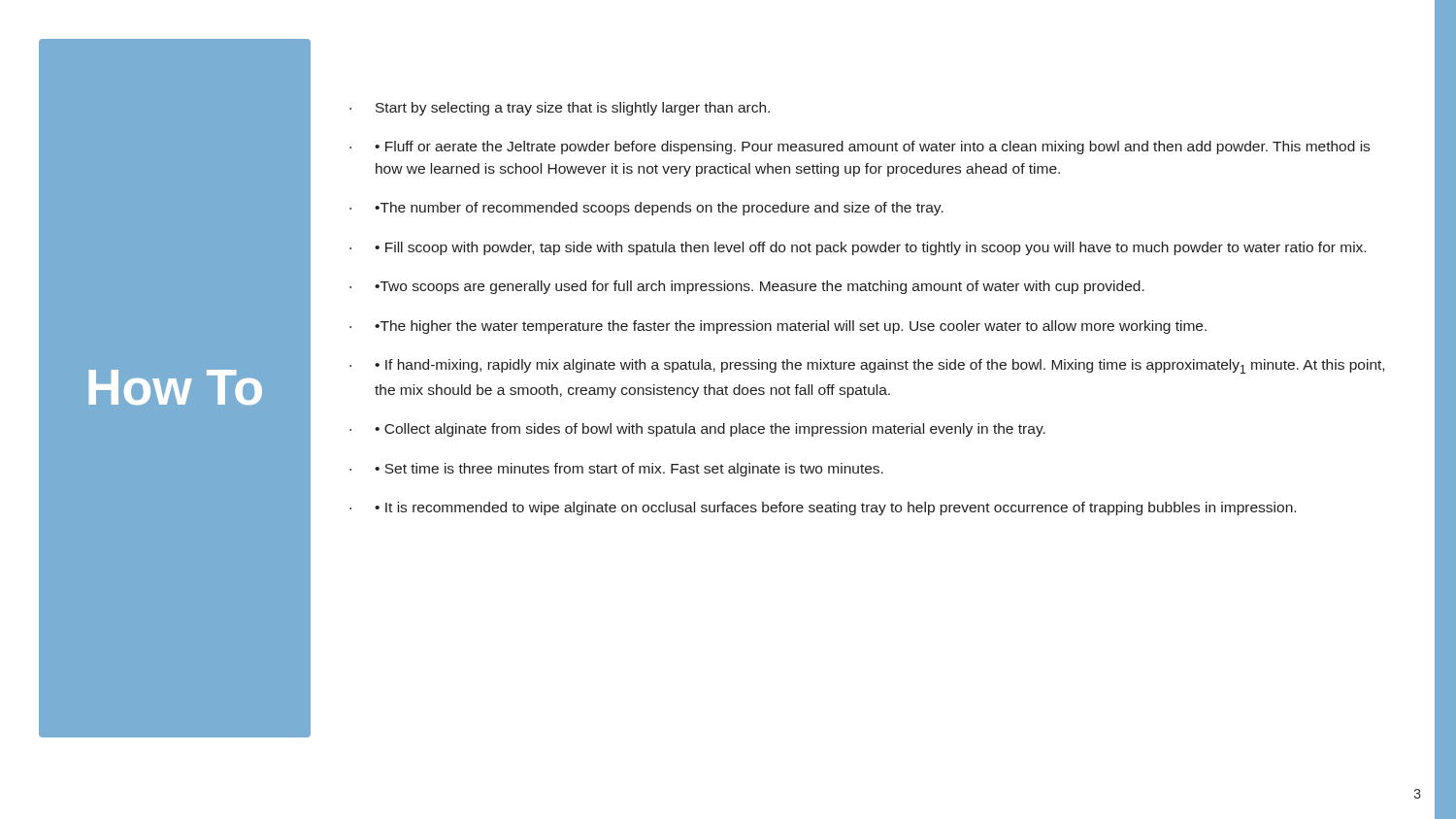Locate the block of text that opens with "• • Fill scoop with"
This screenshot has height=819, width=1456.
[874, 248]
